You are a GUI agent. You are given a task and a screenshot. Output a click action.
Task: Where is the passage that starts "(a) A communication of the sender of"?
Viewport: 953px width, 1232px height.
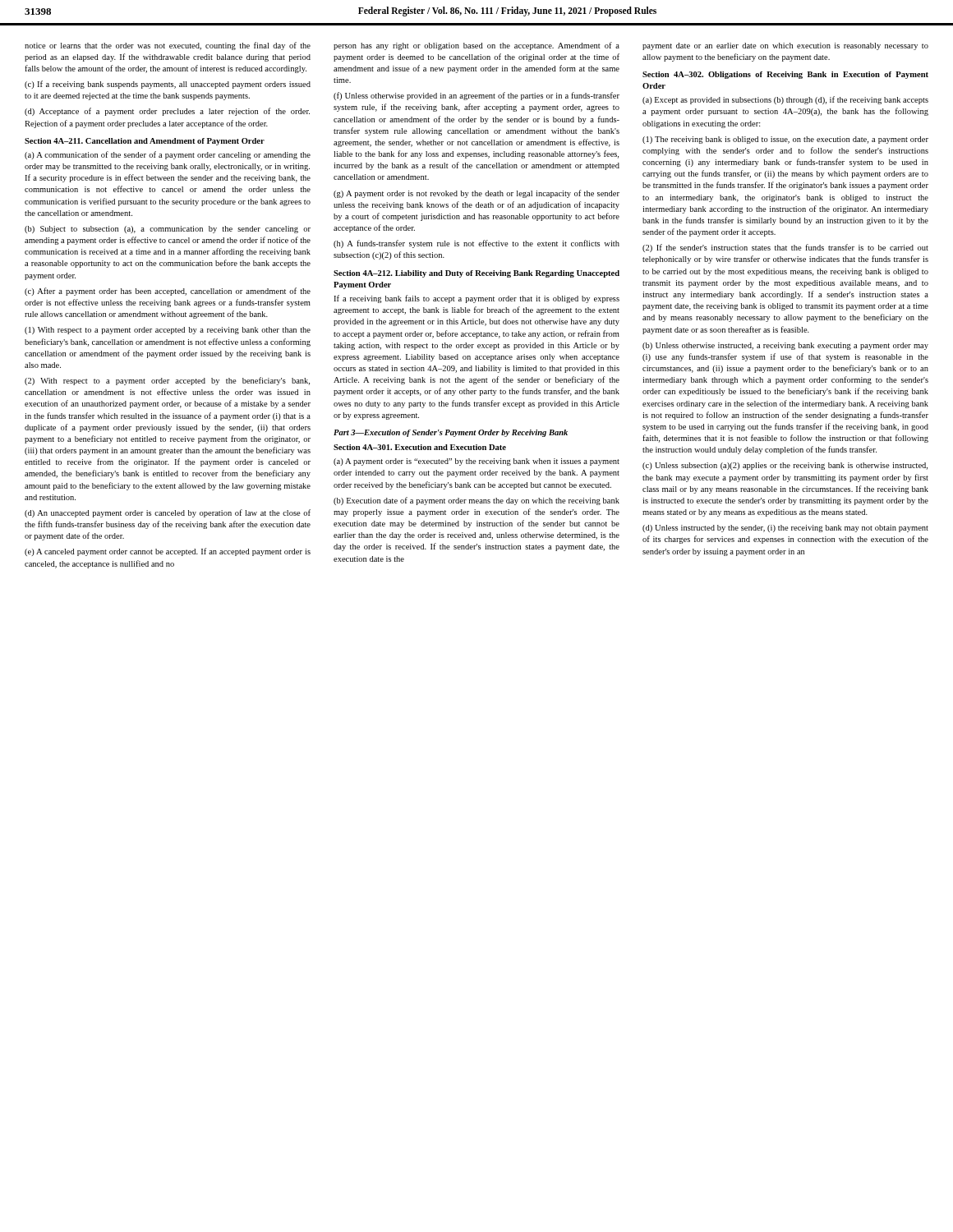pyautogui.click(x=168, y=184)
